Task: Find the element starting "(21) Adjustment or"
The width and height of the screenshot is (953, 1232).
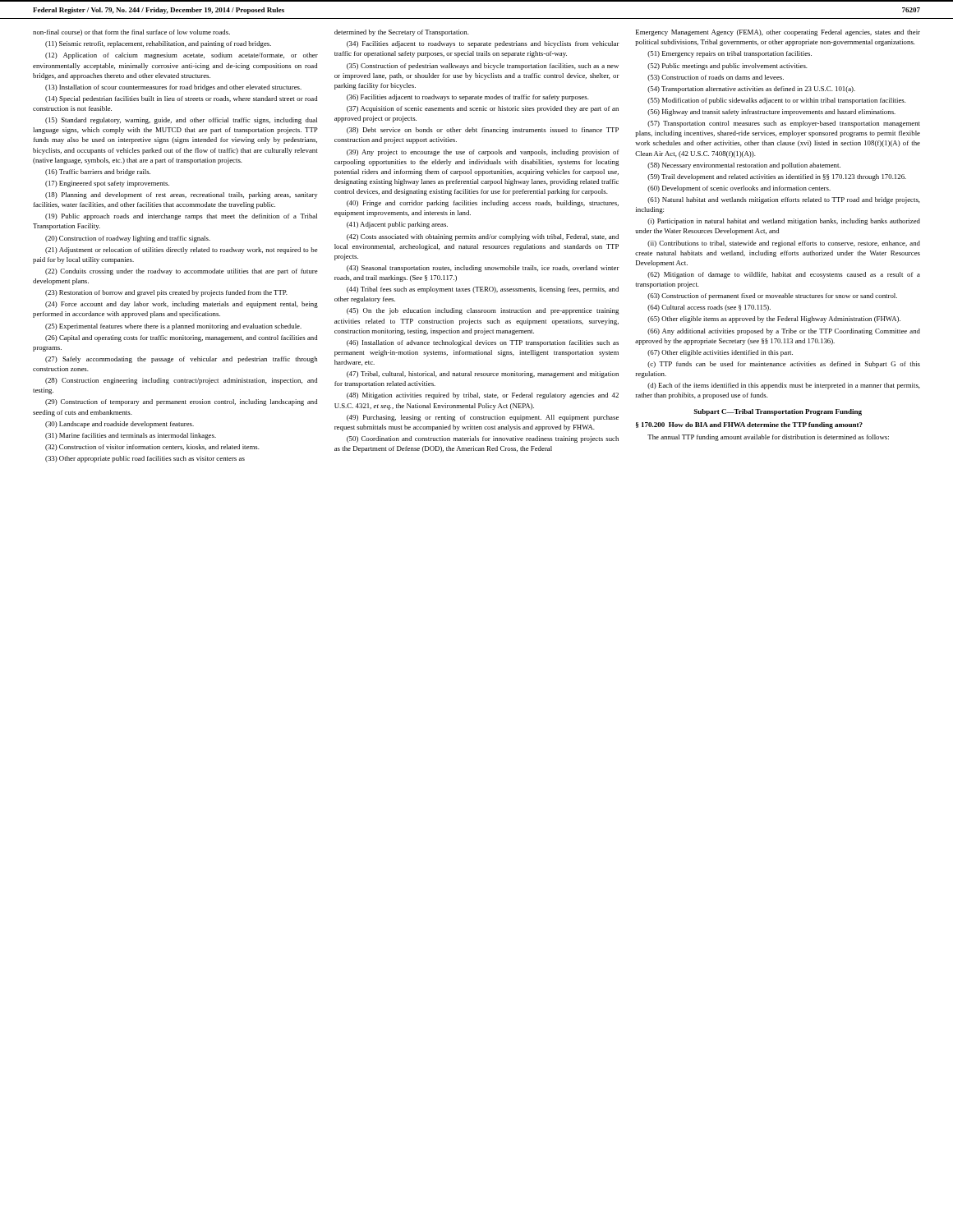Action: coord(175,254)
